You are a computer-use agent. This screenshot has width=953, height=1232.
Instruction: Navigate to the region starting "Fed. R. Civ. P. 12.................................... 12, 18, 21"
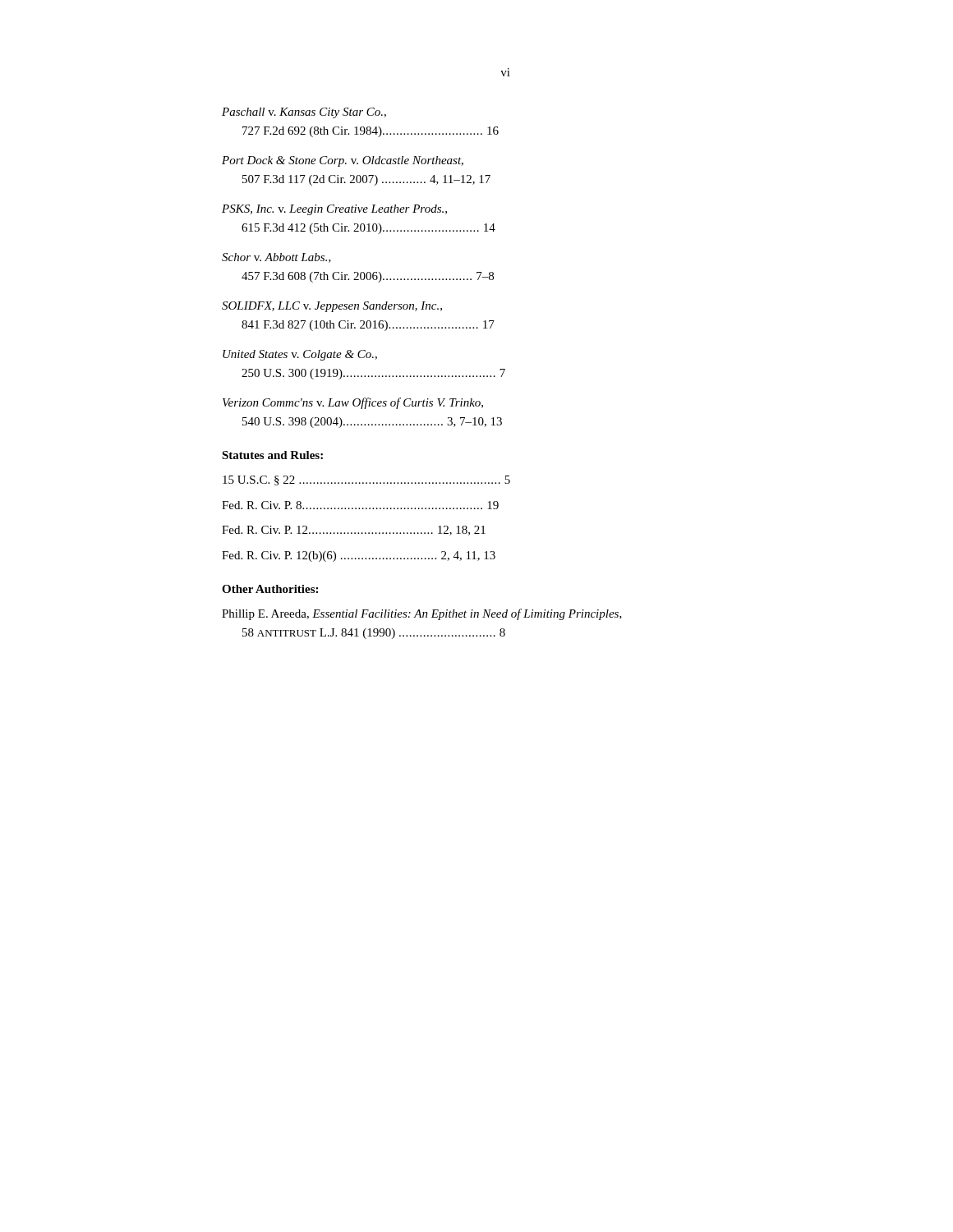coord(354,530)
